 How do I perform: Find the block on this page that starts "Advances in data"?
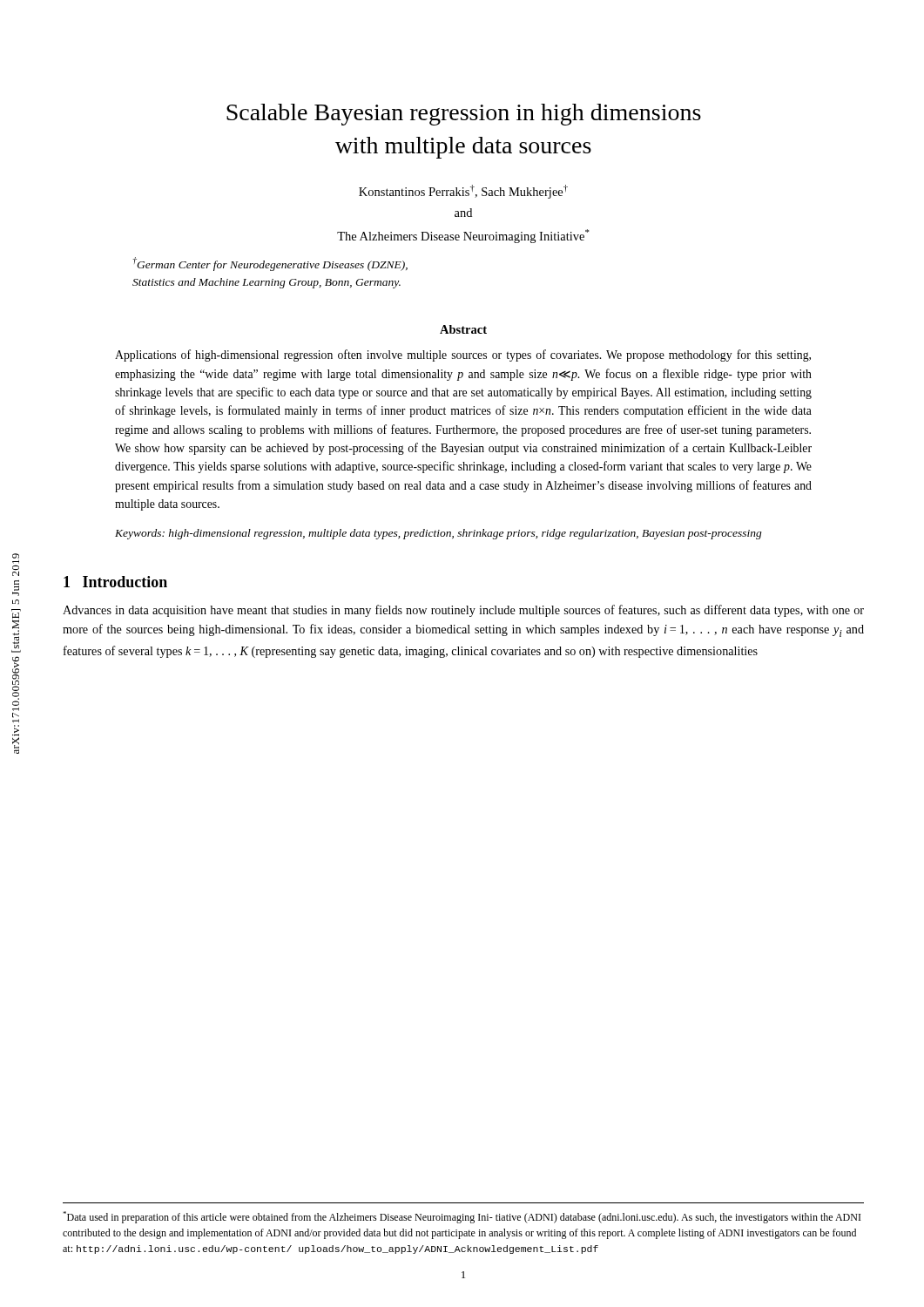(463, 631)
